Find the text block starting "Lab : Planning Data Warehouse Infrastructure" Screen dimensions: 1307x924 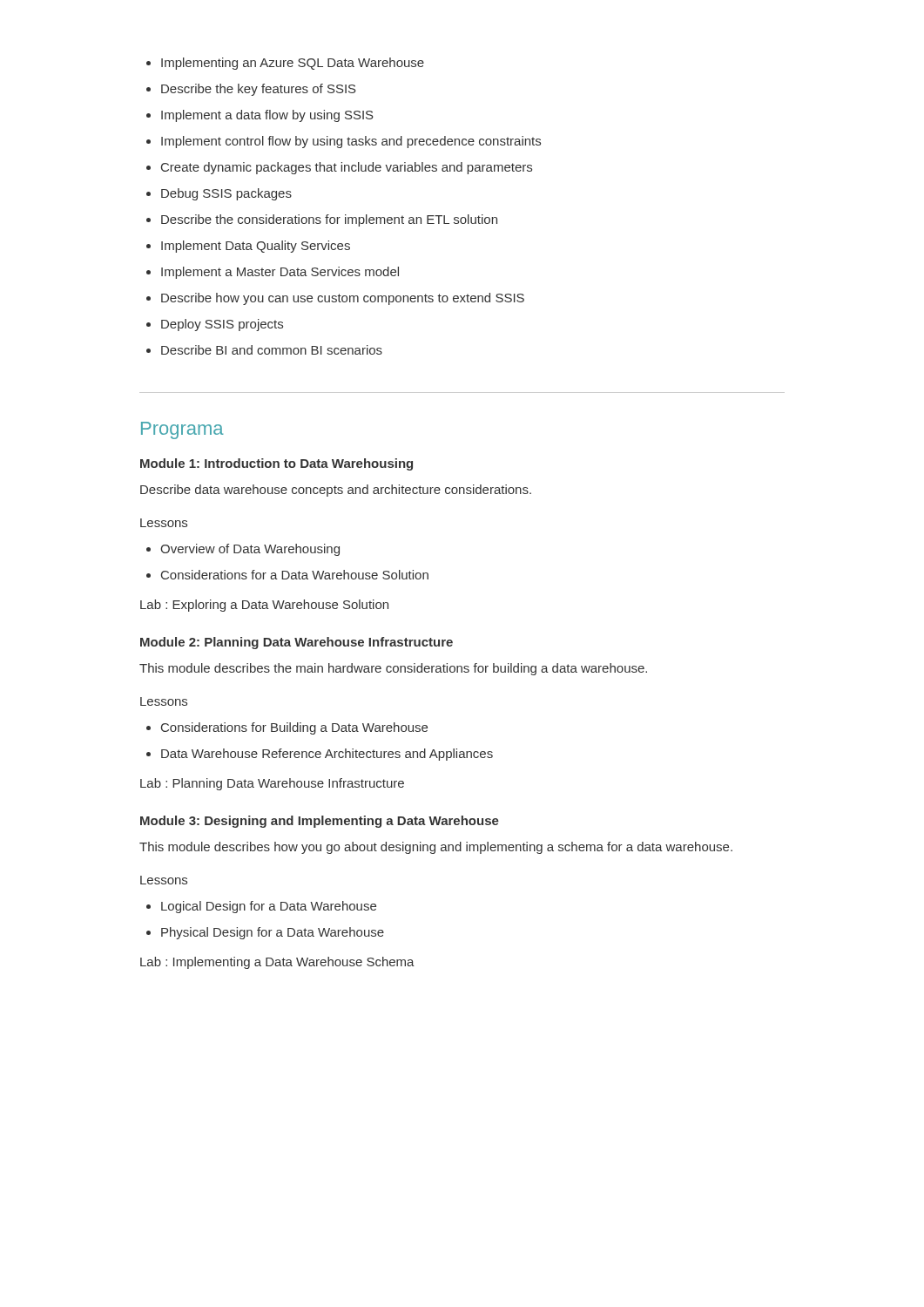272,784
